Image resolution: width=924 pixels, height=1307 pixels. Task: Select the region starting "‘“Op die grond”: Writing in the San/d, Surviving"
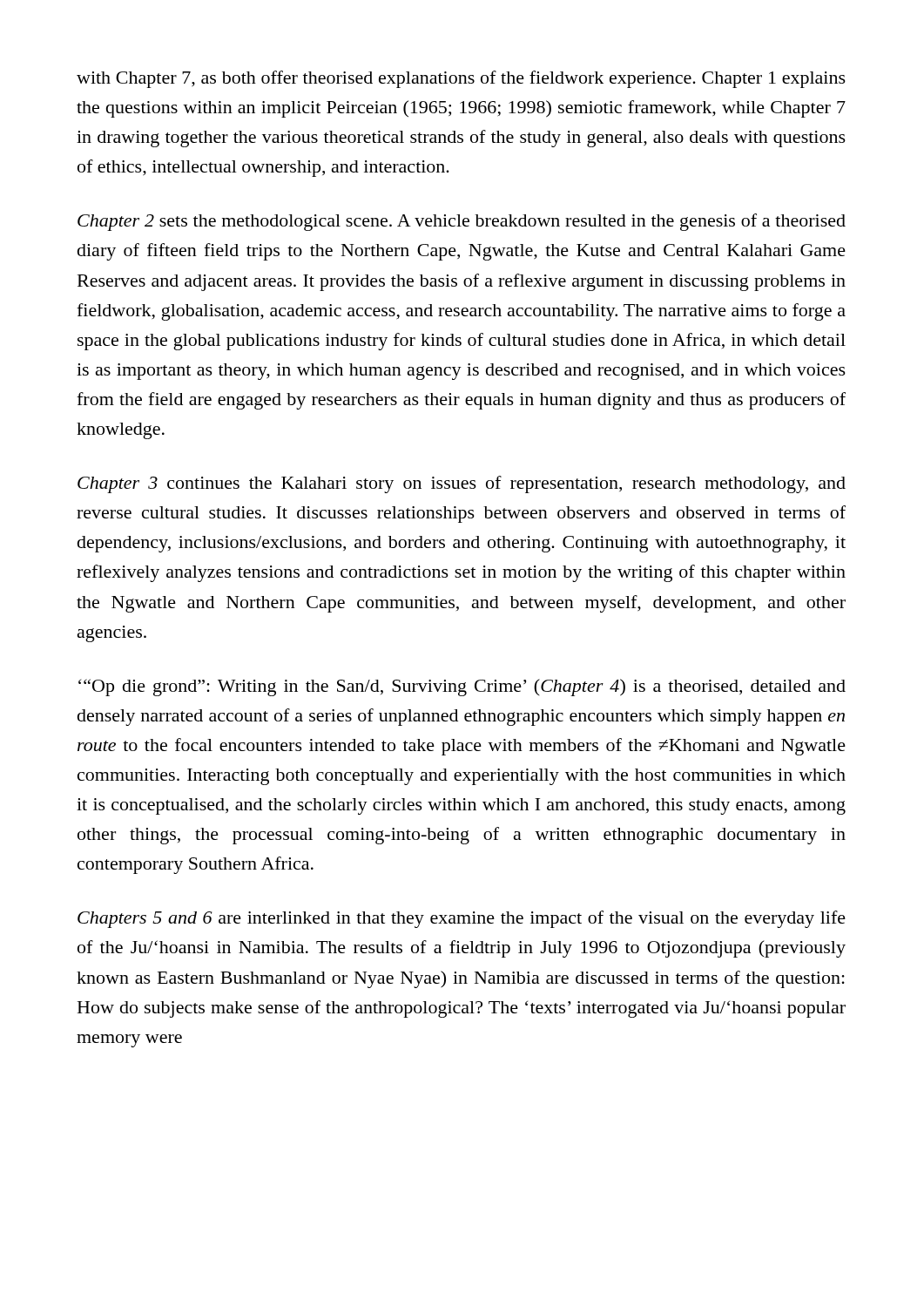pyautogui.click(x=461, y=774)
